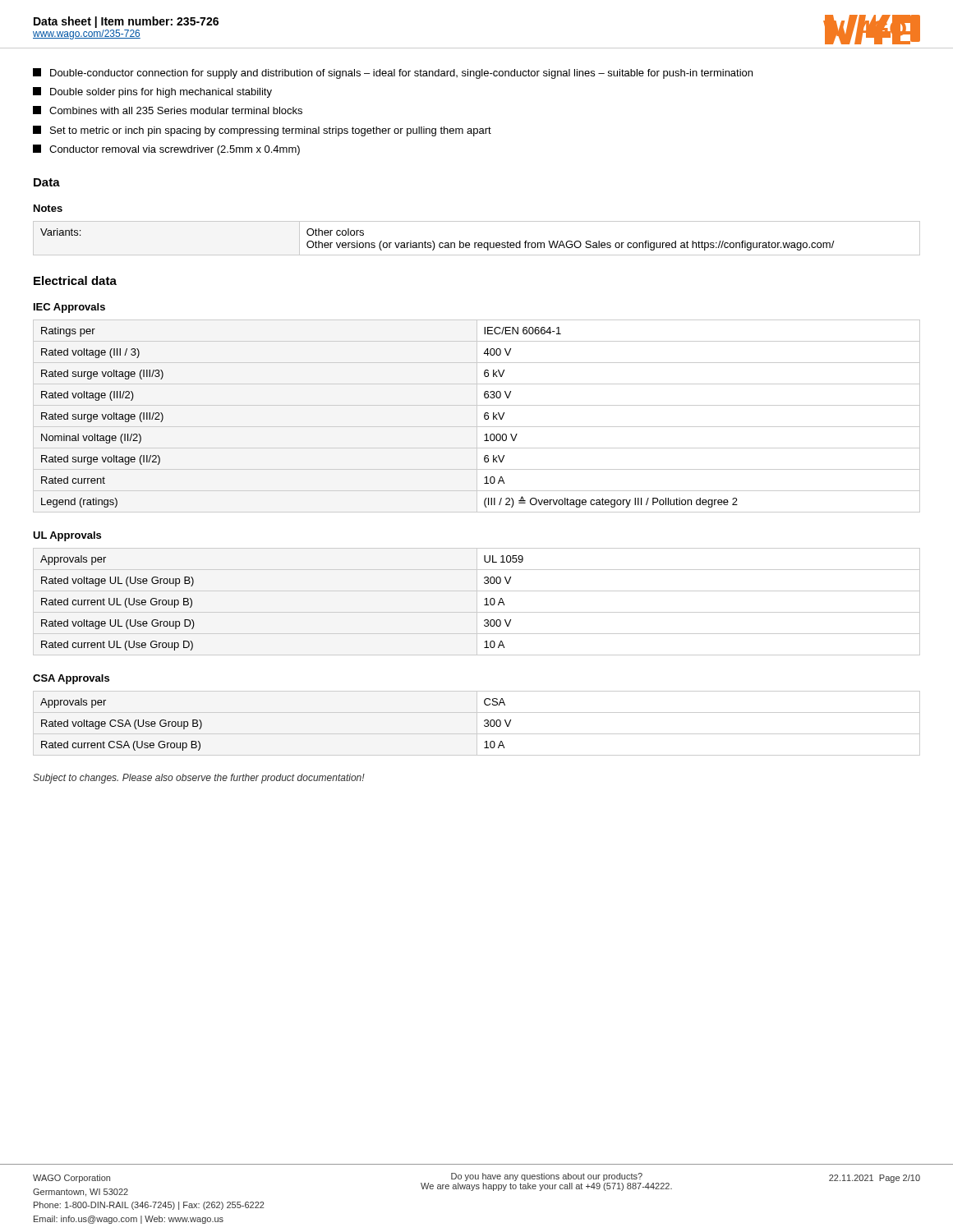Where is the passage that starts "Set to metric or inch pin spacing"?

click(x=262, y=130)
